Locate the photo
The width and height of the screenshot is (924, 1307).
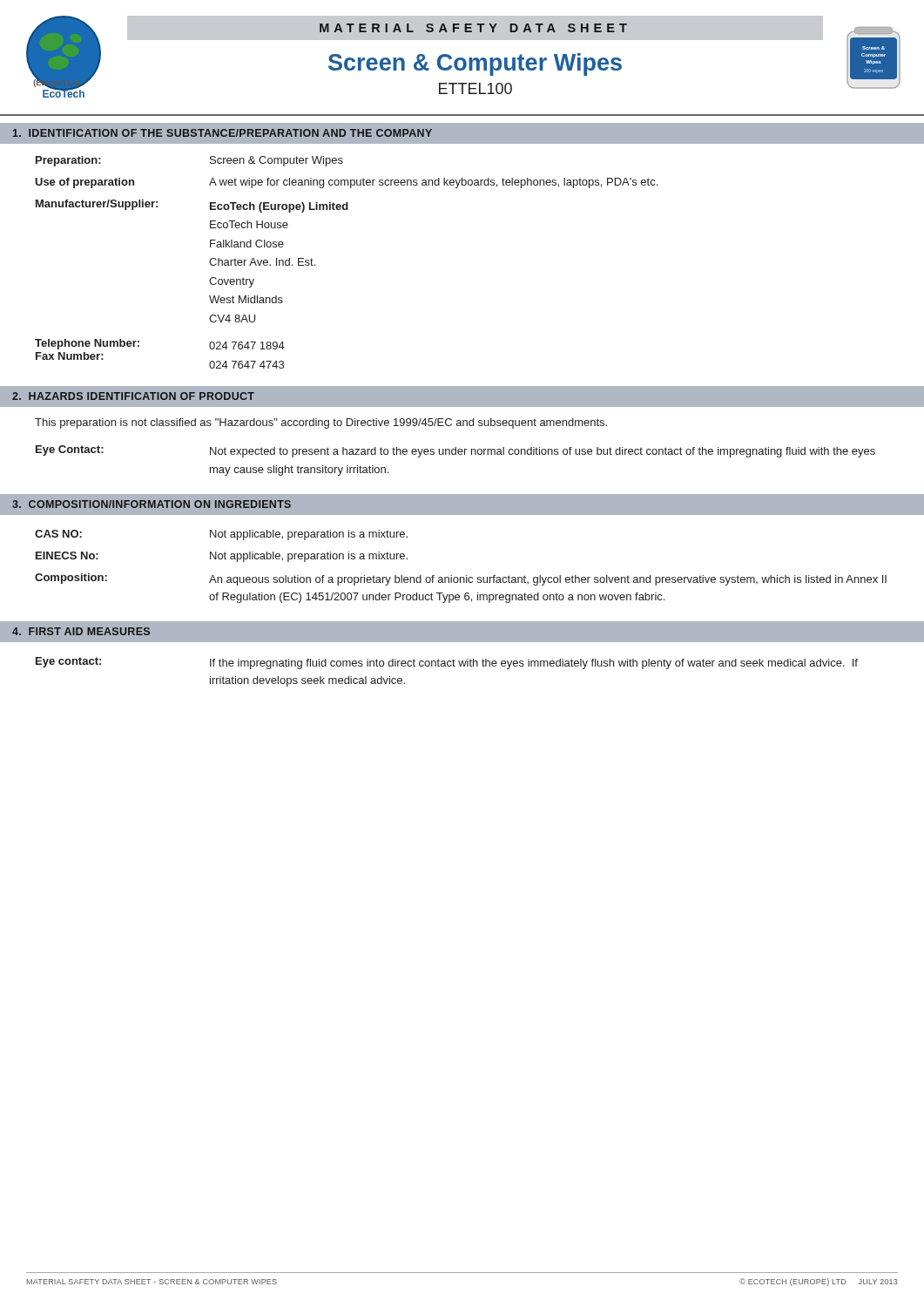point(874,57)
